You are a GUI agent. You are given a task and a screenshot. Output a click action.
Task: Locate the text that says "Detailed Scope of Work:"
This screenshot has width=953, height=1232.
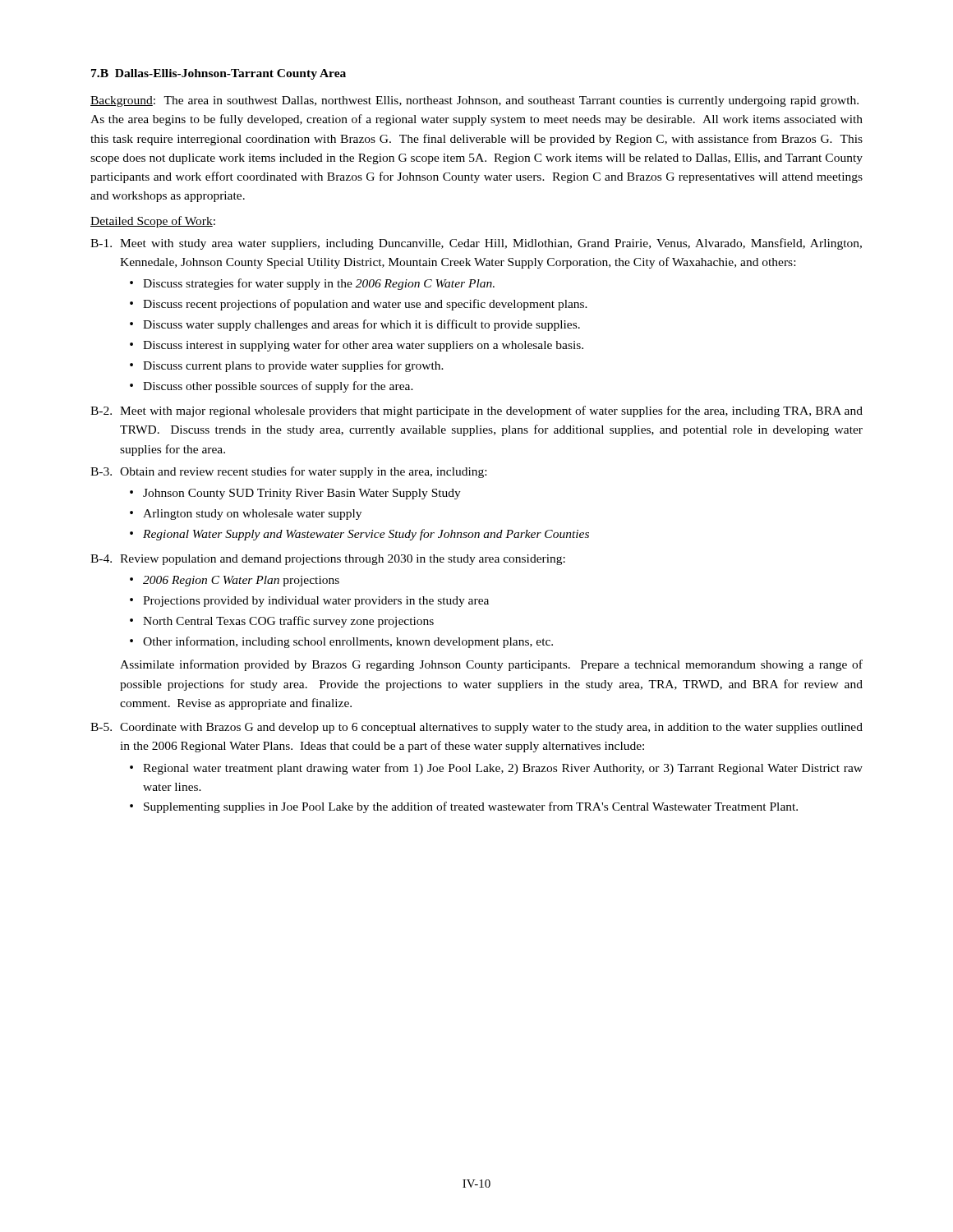153,220
